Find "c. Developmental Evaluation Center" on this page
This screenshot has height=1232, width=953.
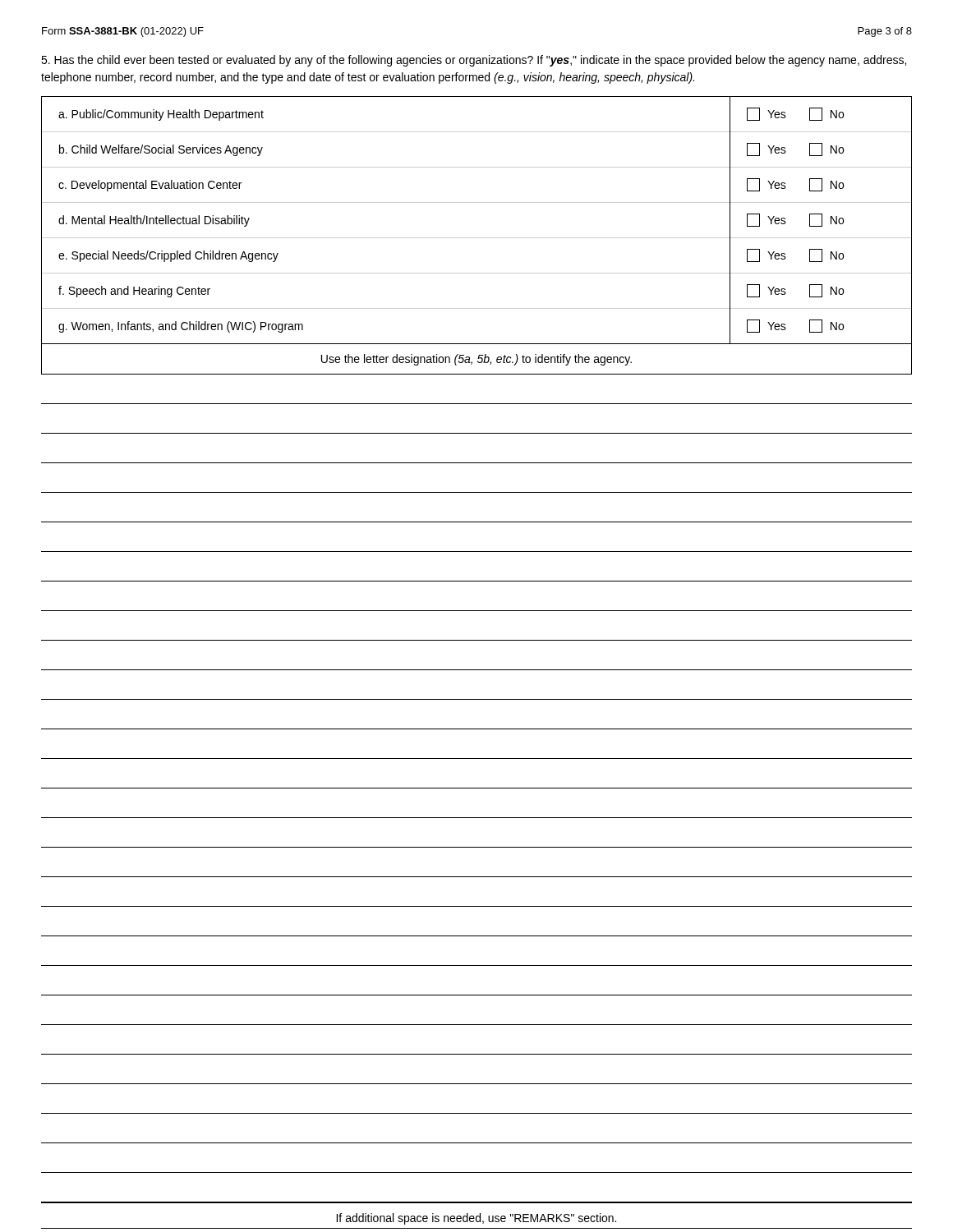150,185
